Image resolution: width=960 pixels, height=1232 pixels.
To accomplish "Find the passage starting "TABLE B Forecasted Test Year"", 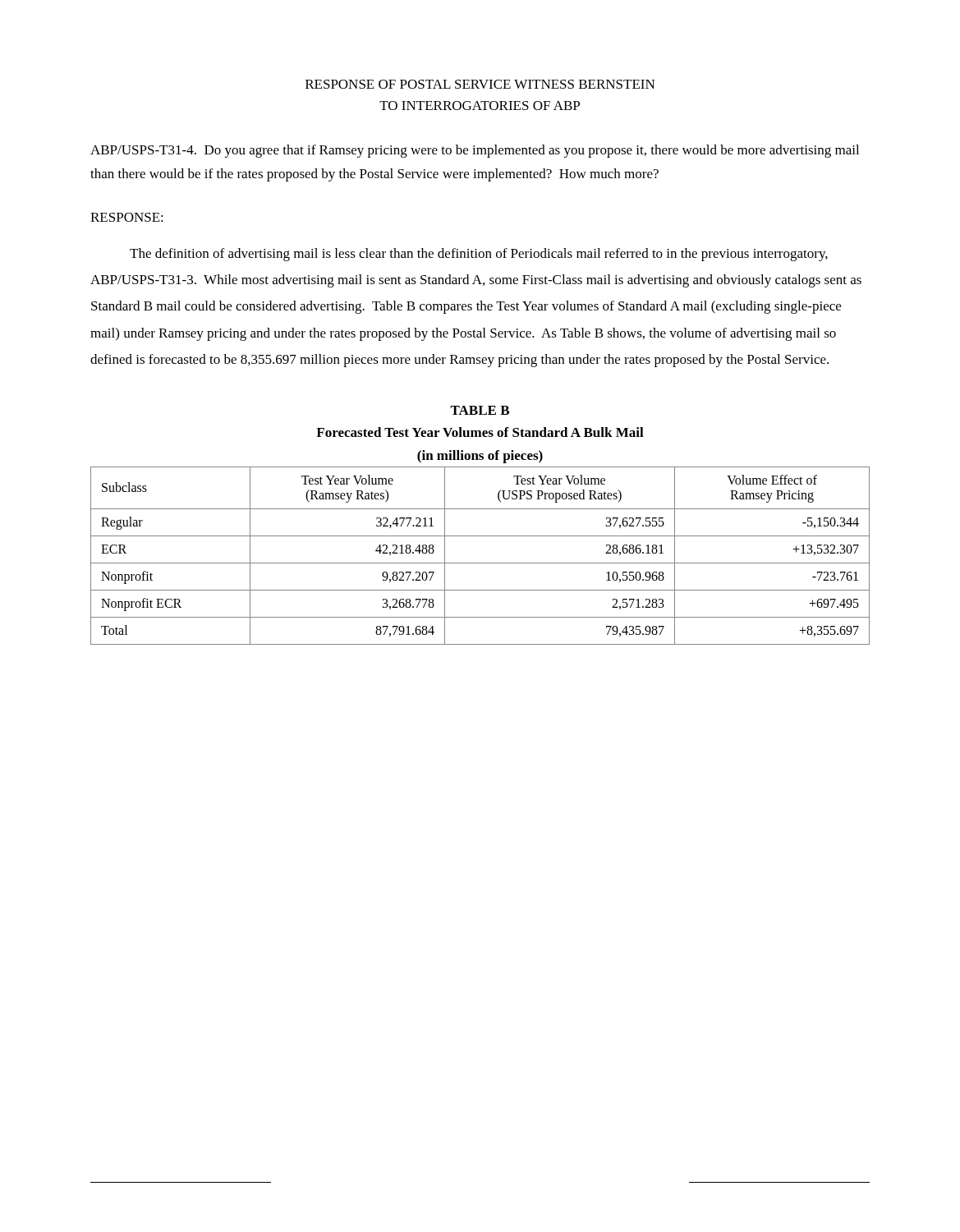I will point(480,433).
